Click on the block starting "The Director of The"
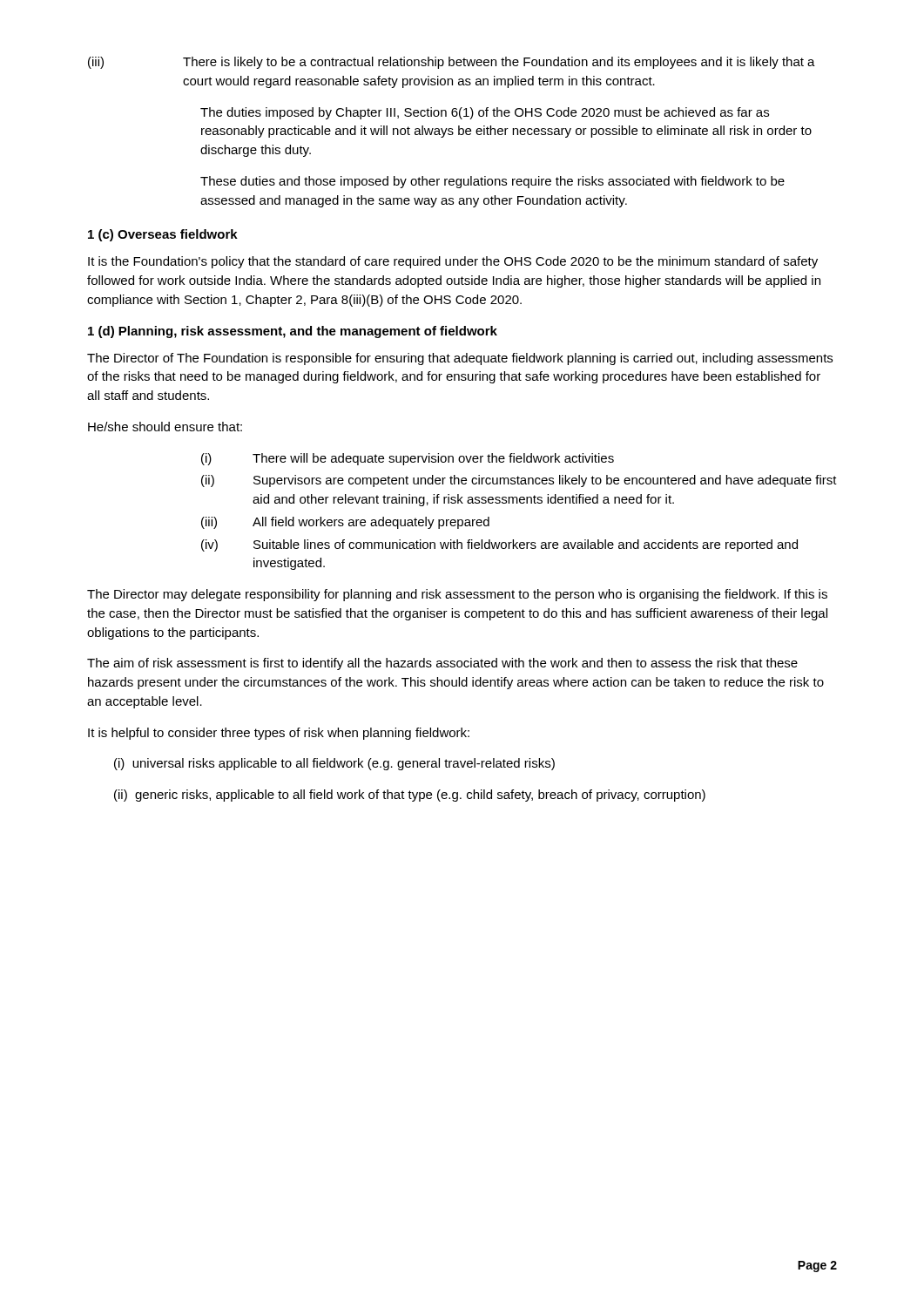Screen dimensions: 1307x924 (x=462, y=376)
